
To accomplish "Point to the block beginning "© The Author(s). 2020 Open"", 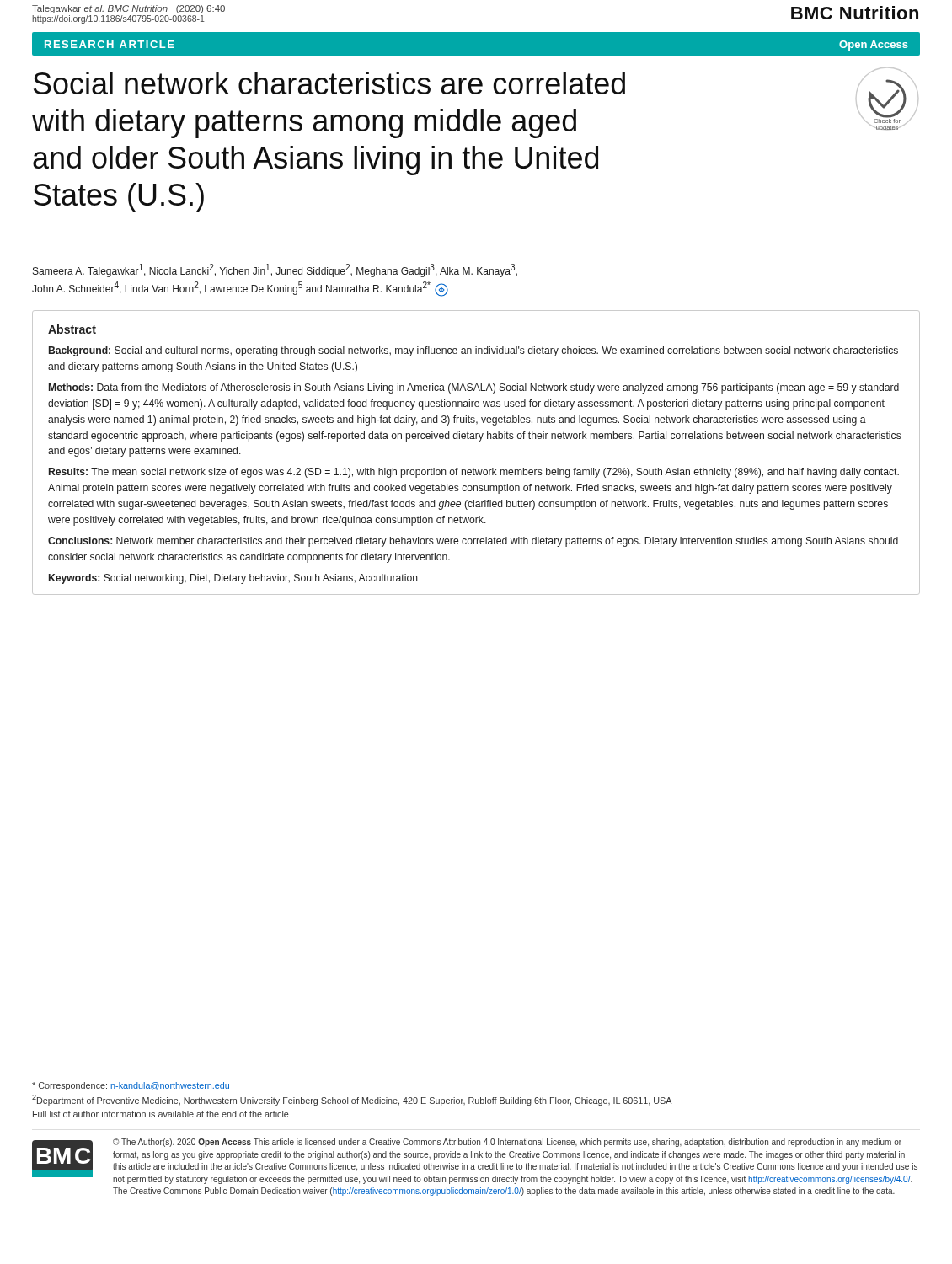I will (x=515, y=1167).
